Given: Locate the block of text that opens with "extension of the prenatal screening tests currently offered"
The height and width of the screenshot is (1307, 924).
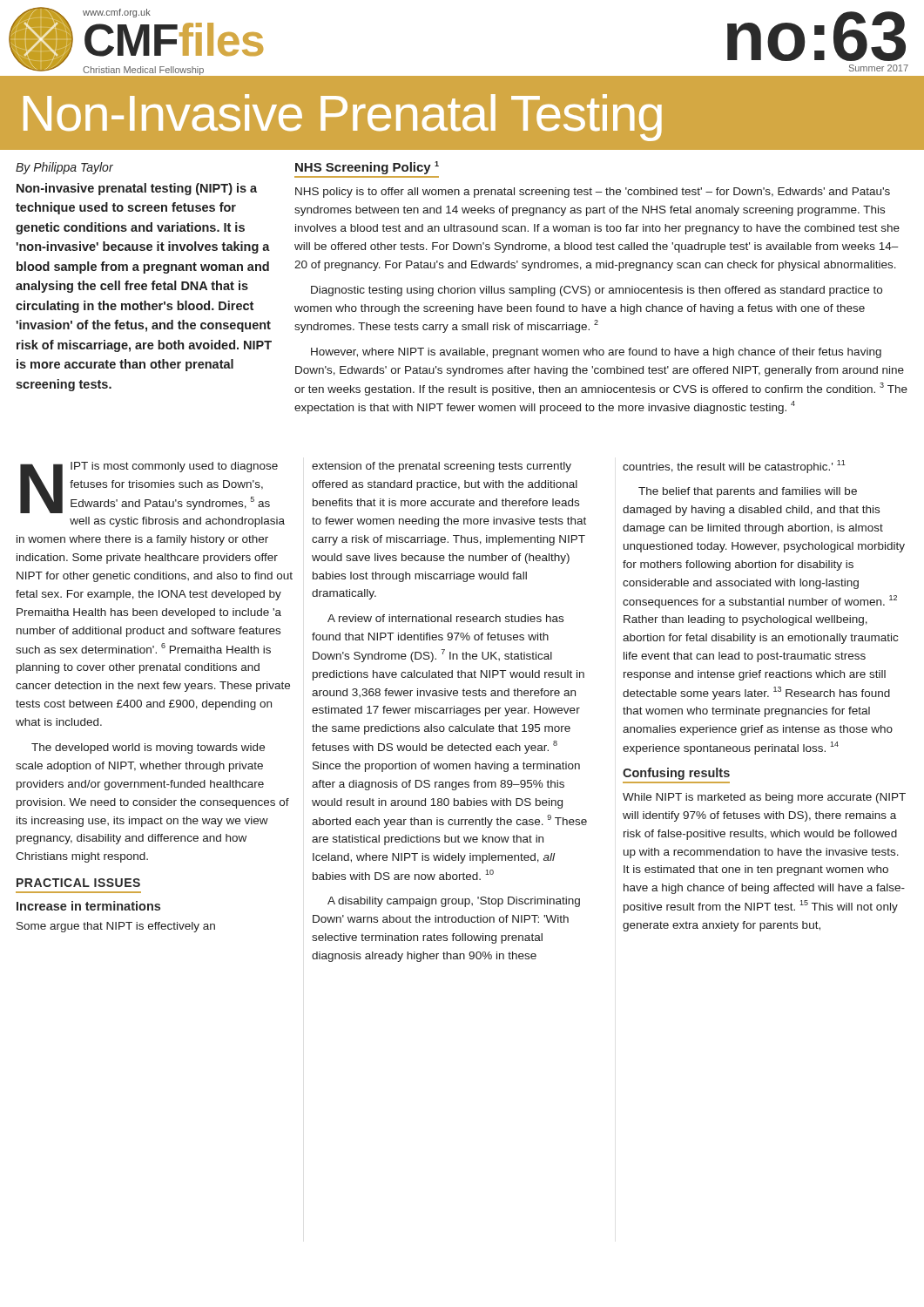Looking at the screenshot, I should coord(449,530).
